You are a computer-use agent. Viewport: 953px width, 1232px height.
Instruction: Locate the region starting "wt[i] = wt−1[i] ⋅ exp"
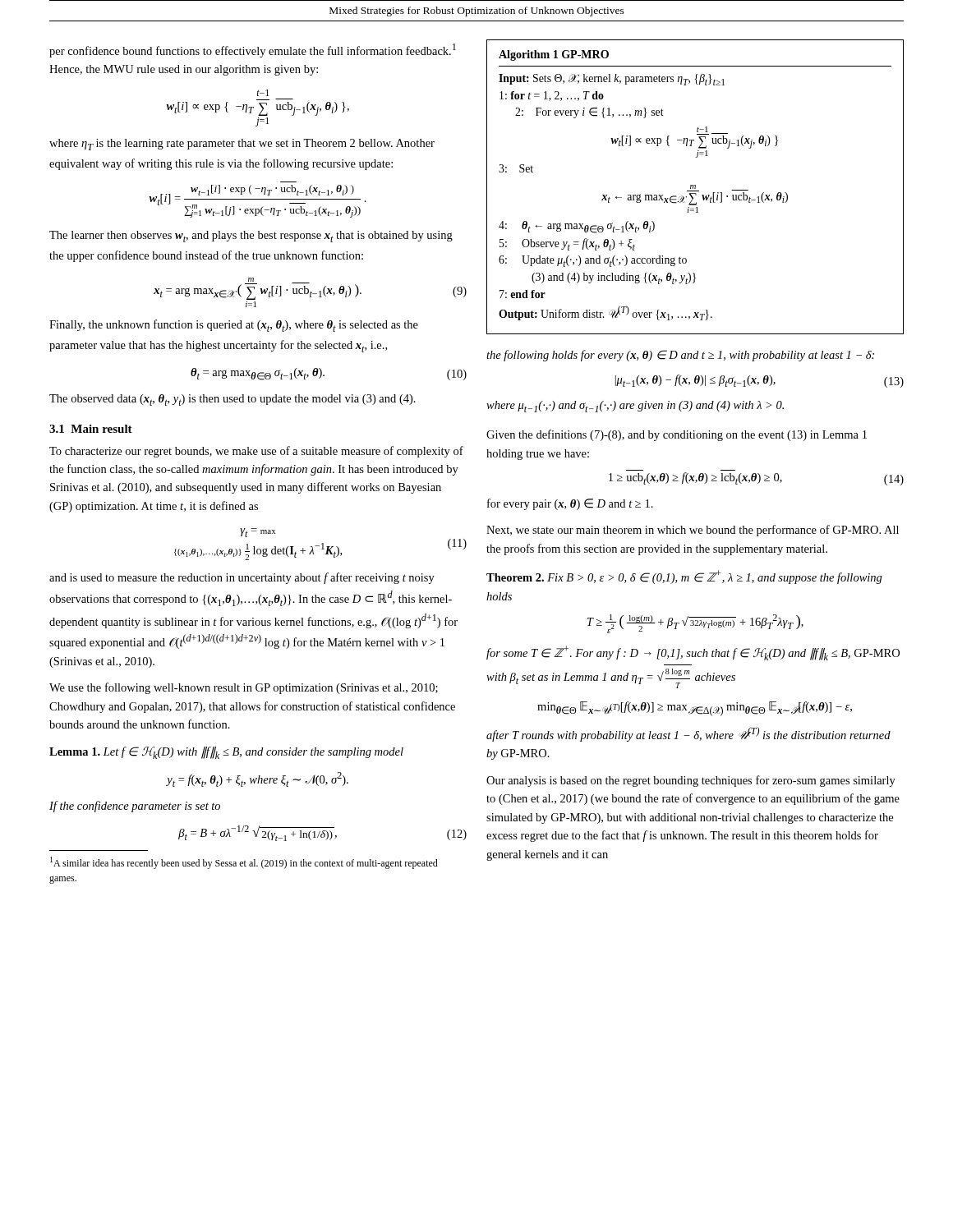pyautogui.click(x=258, y=199)
